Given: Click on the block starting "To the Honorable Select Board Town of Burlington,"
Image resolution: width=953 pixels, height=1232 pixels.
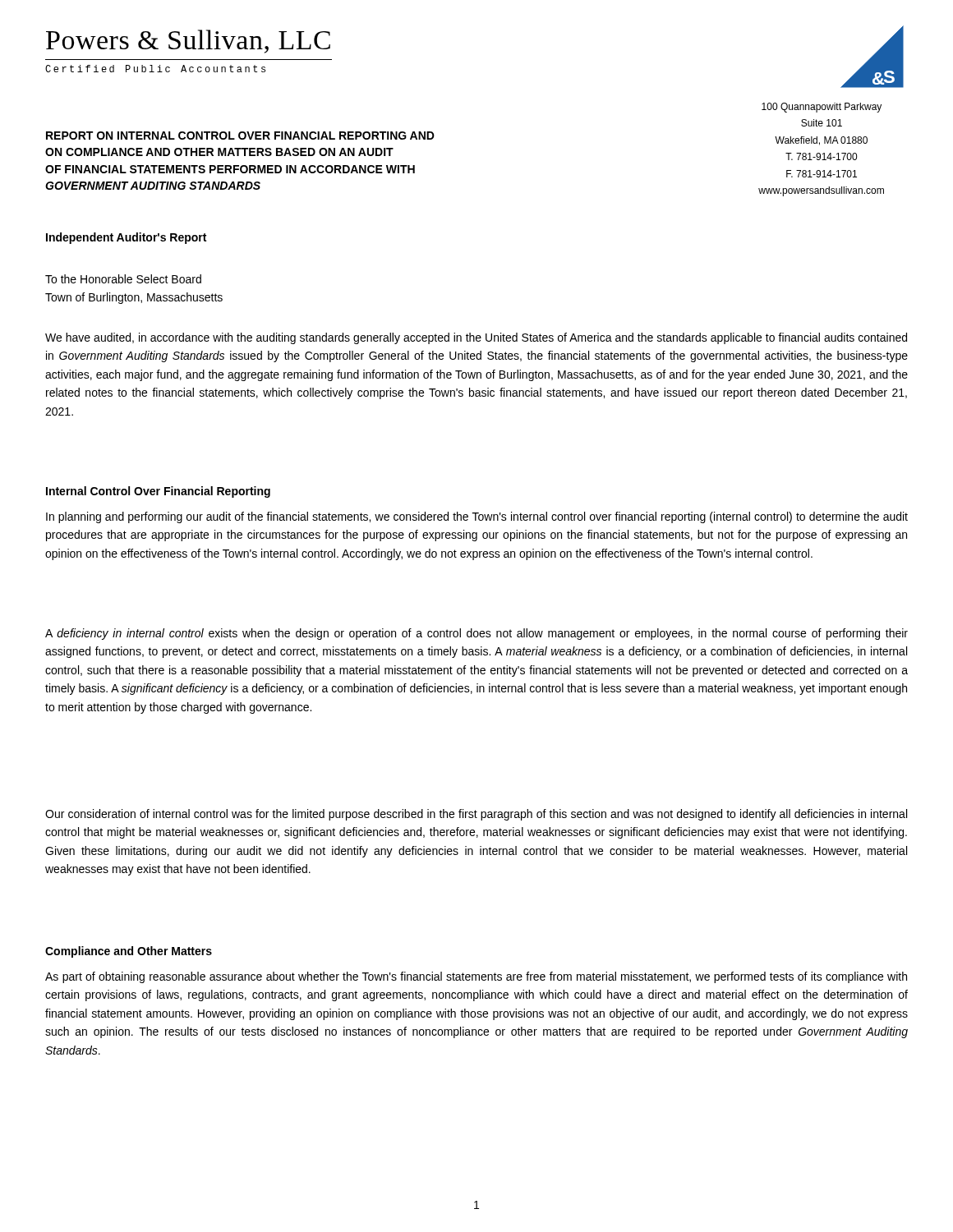Looking at the screenshot, I should (x=134, y=288).
